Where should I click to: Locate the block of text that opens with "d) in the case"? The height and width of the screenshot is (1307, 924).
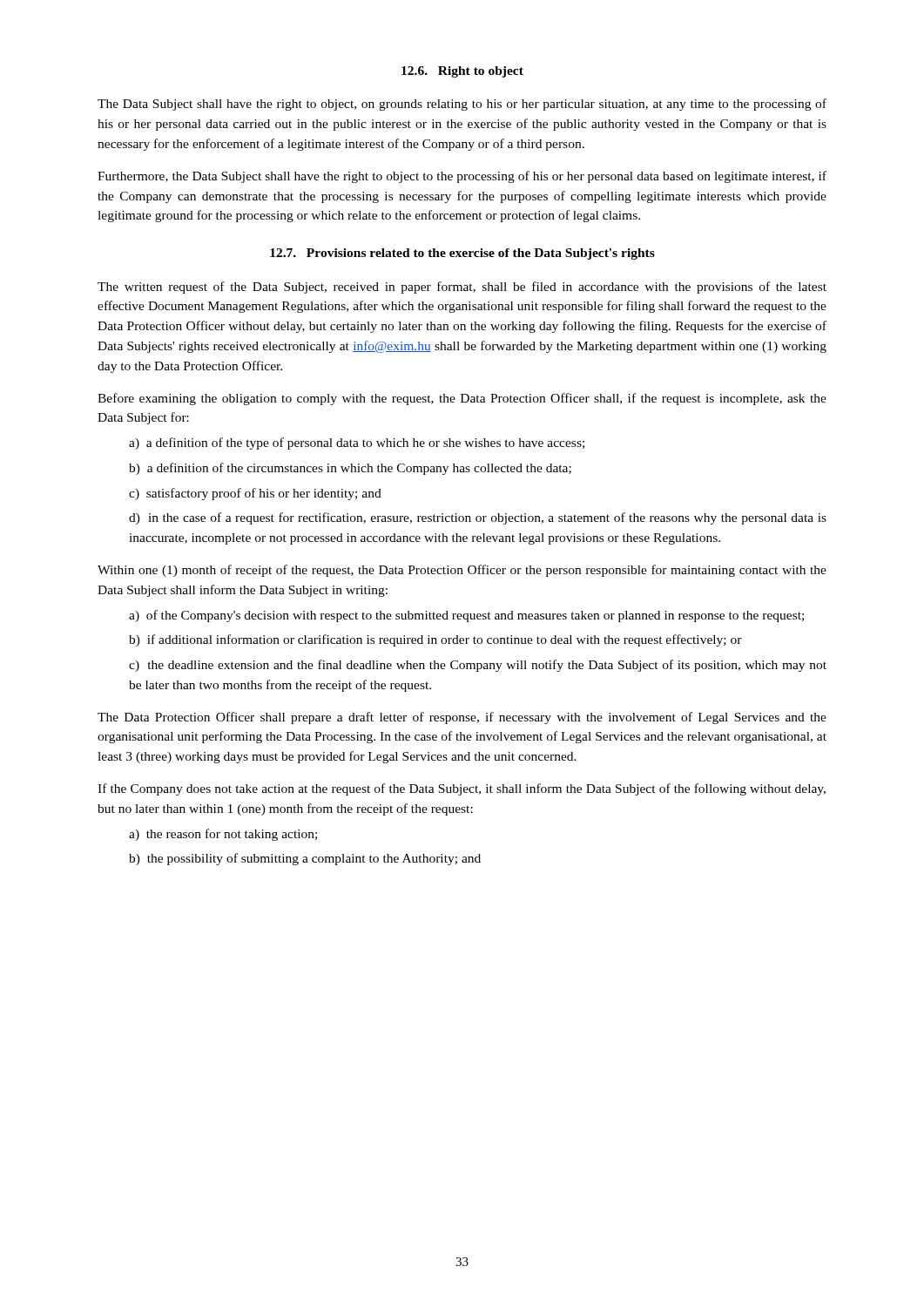(x=478, y=527)
